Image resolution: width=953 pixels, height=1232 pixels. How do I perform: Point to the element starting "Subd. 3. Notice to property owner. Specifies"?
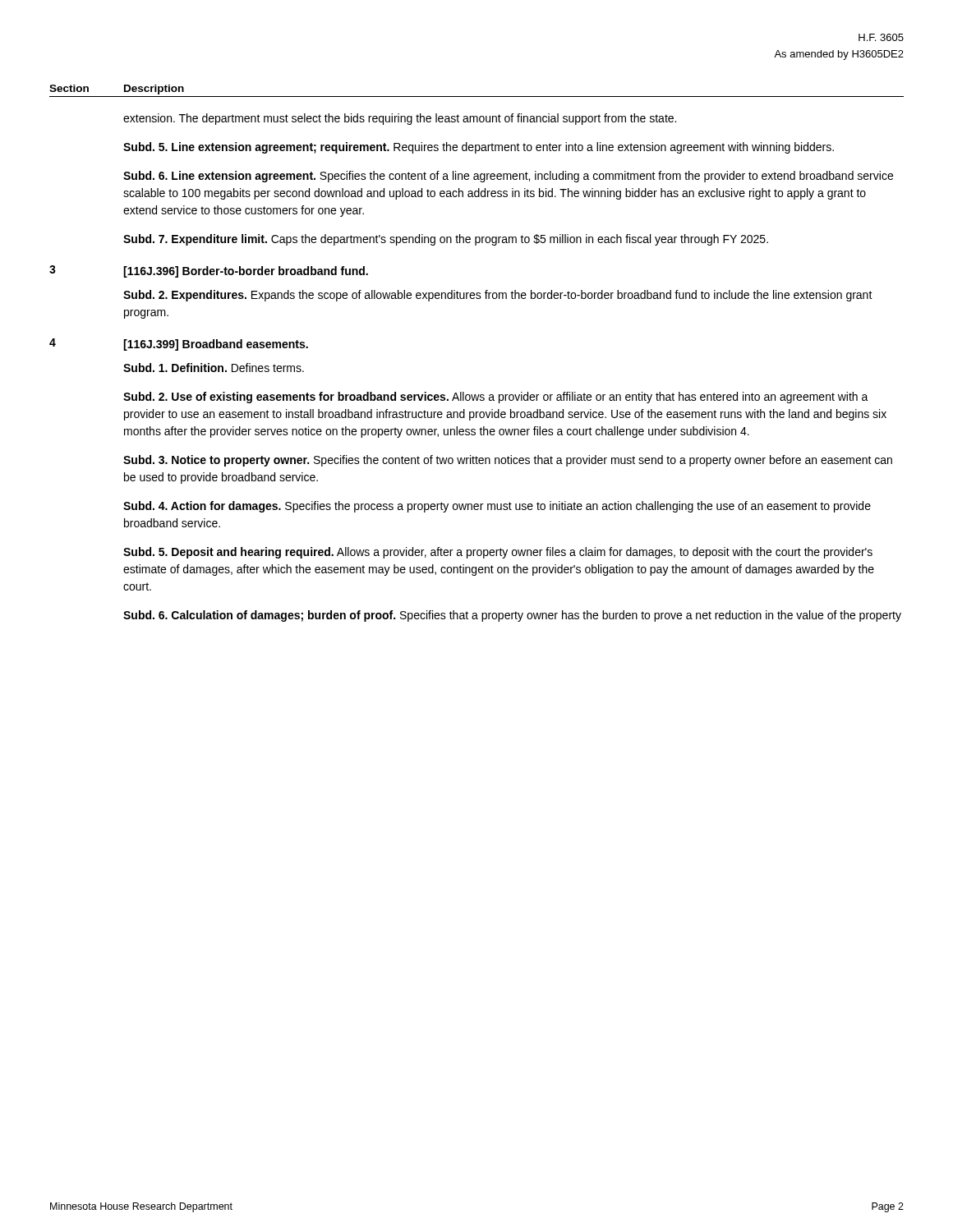click(x=508, y=469)
